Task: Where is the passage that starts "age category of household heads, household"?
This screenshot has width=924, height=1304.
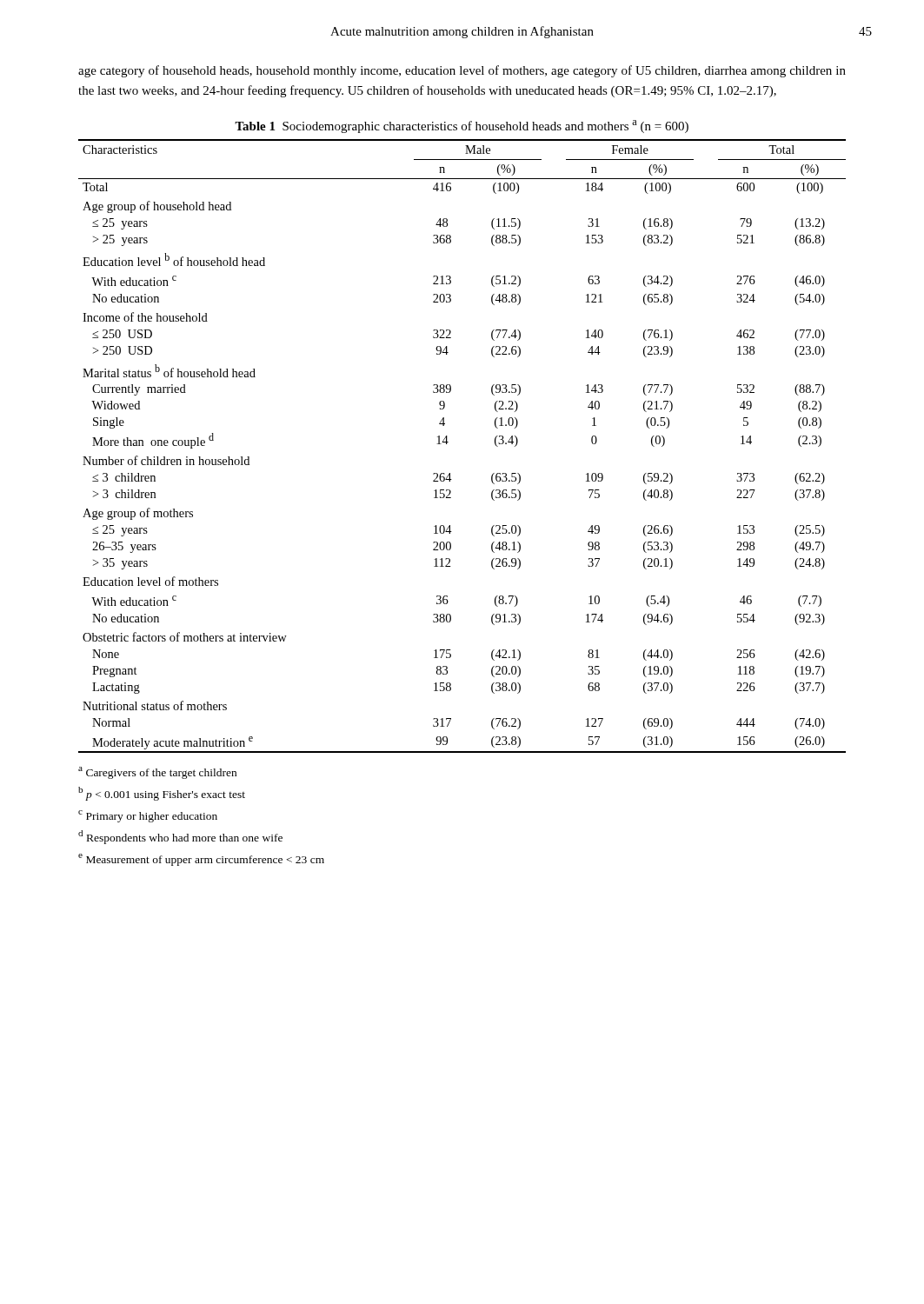Action: tap(462, 80)
